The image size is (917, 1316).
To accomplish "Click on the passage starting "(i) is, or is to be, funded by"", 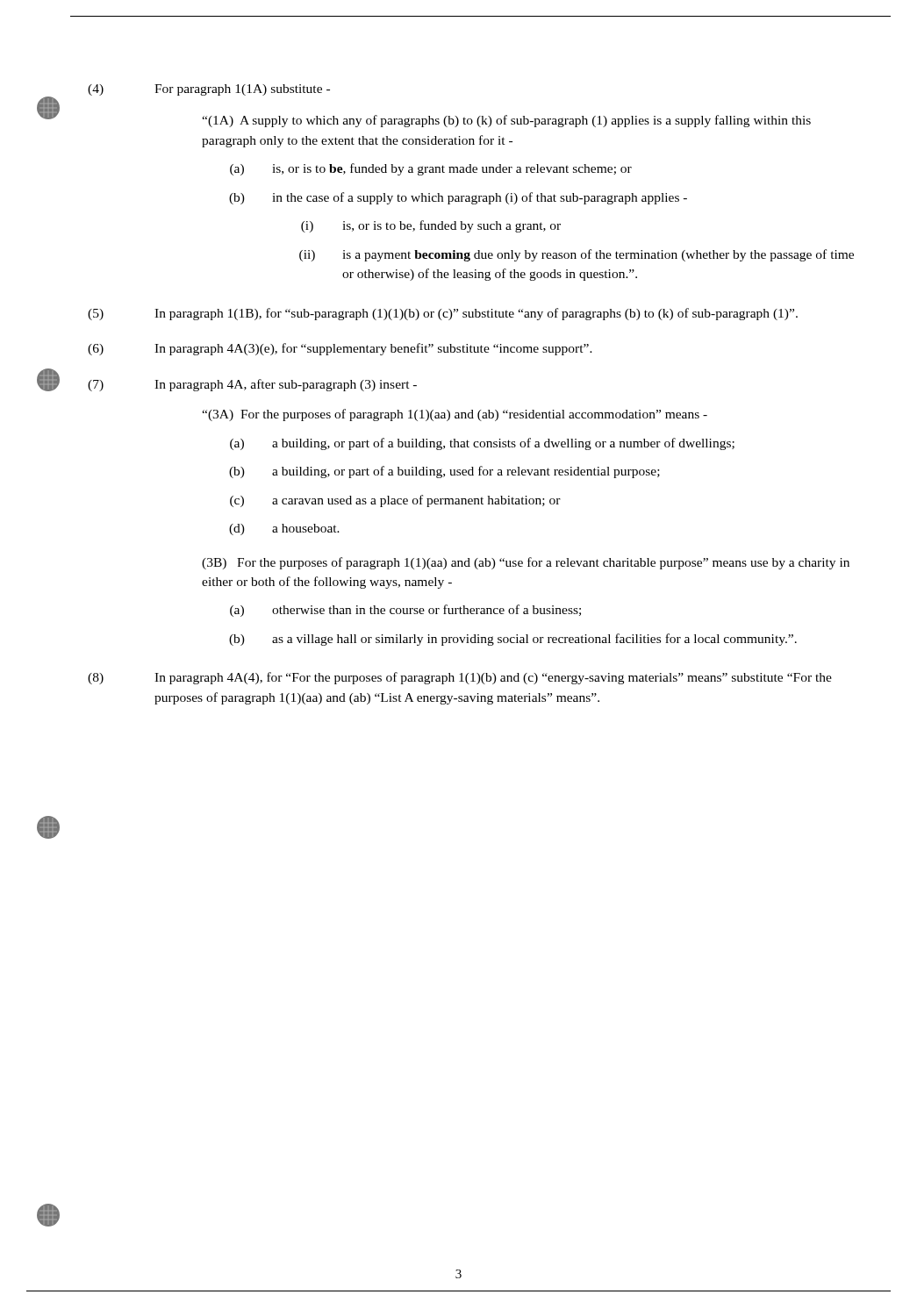I will point(570,226).
